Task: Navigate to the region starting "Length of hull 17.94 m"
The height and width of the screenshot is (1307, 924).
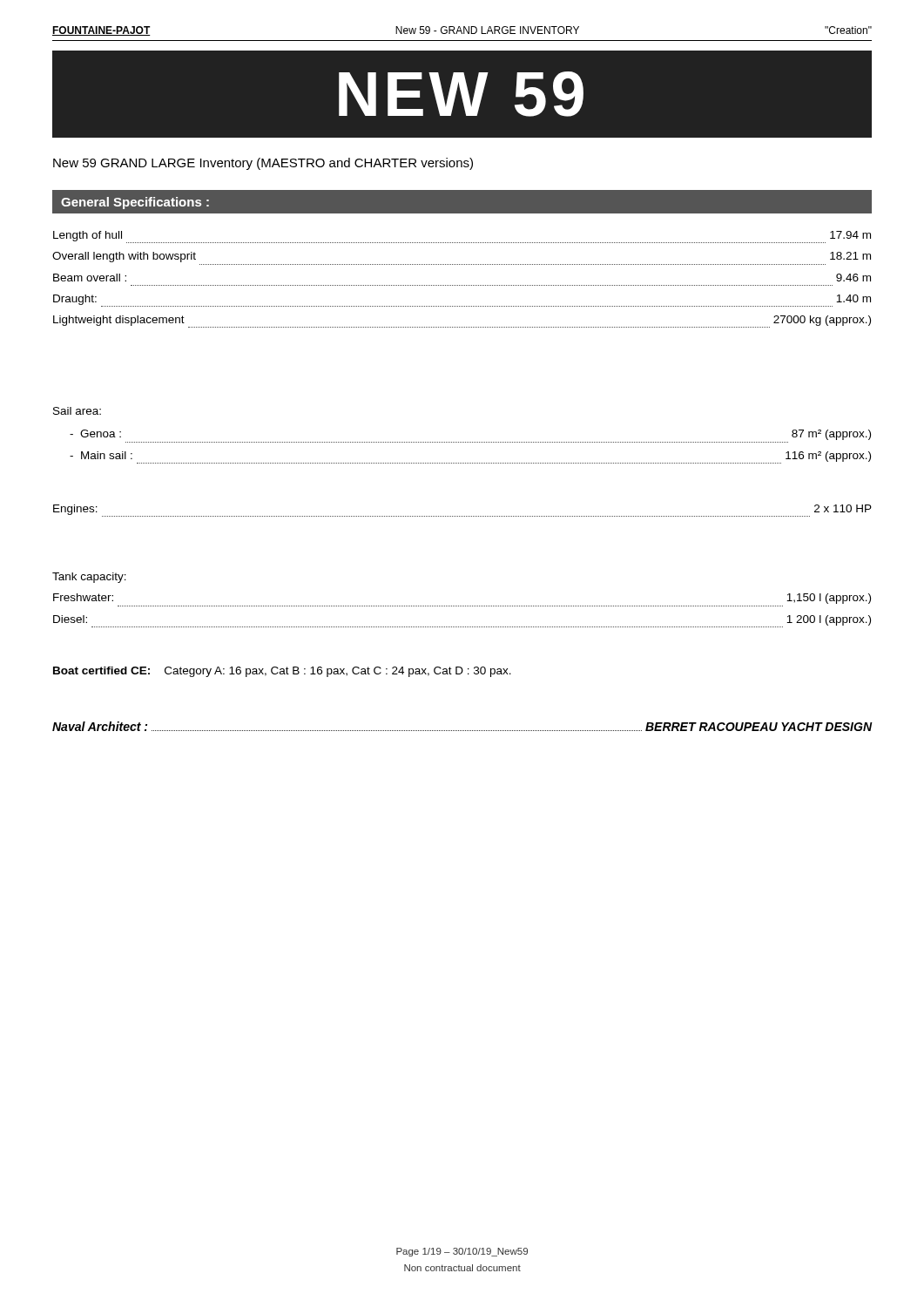Action: coord(462,235)
